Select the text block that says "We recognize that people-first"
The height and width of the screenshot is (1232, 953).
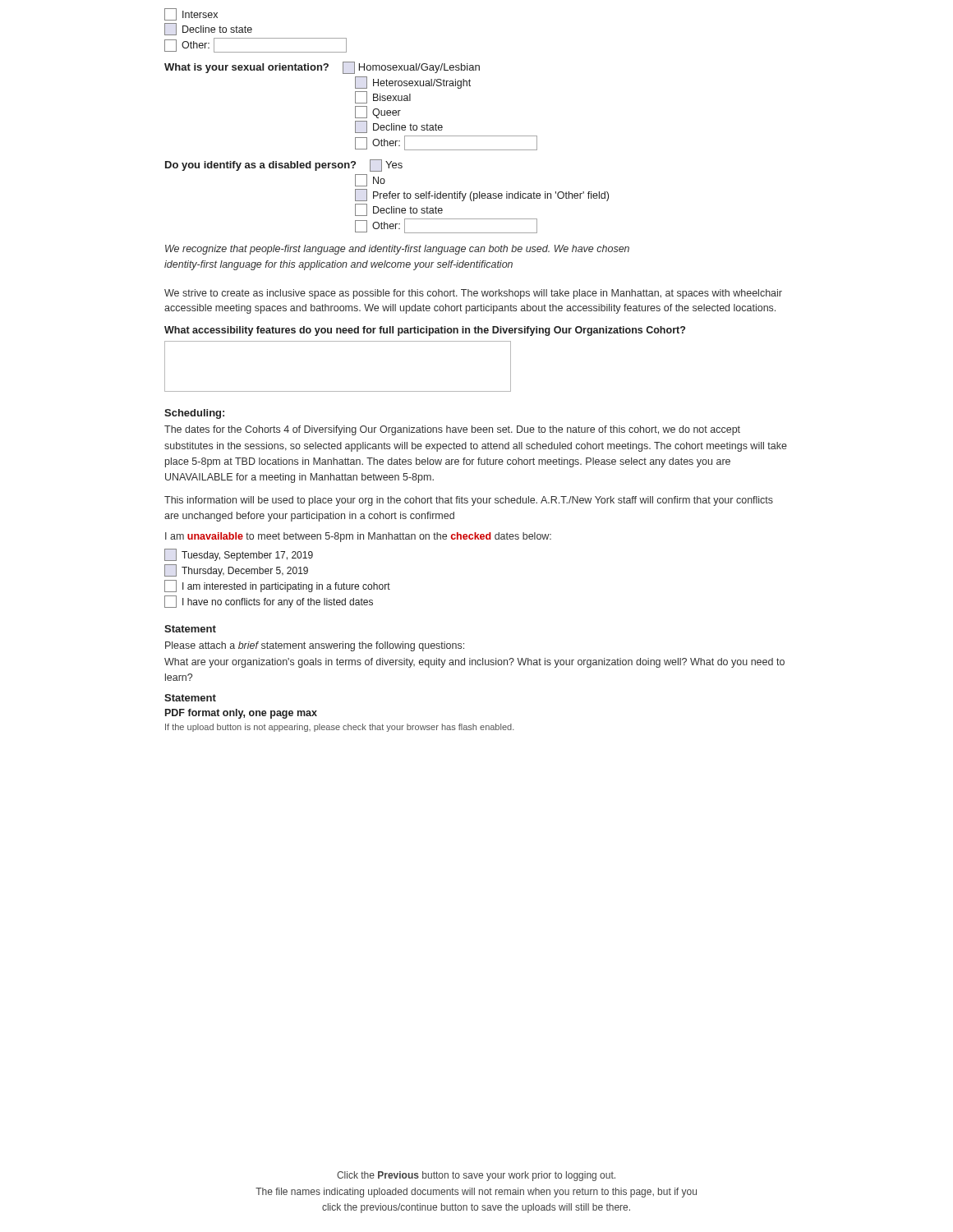point(397,257)
